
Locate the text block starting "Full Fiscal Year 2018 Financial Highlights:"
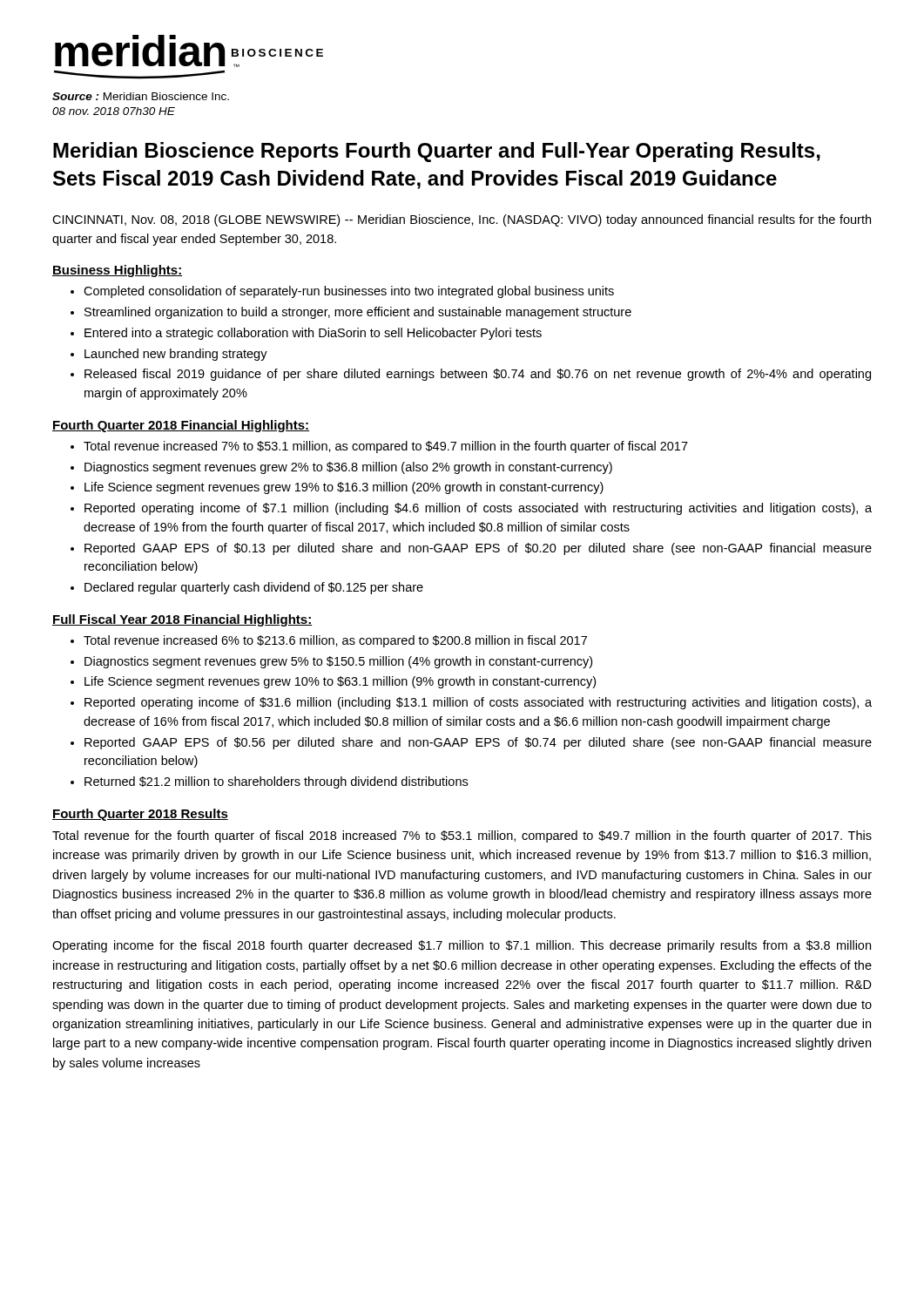[x=182, y=619]
